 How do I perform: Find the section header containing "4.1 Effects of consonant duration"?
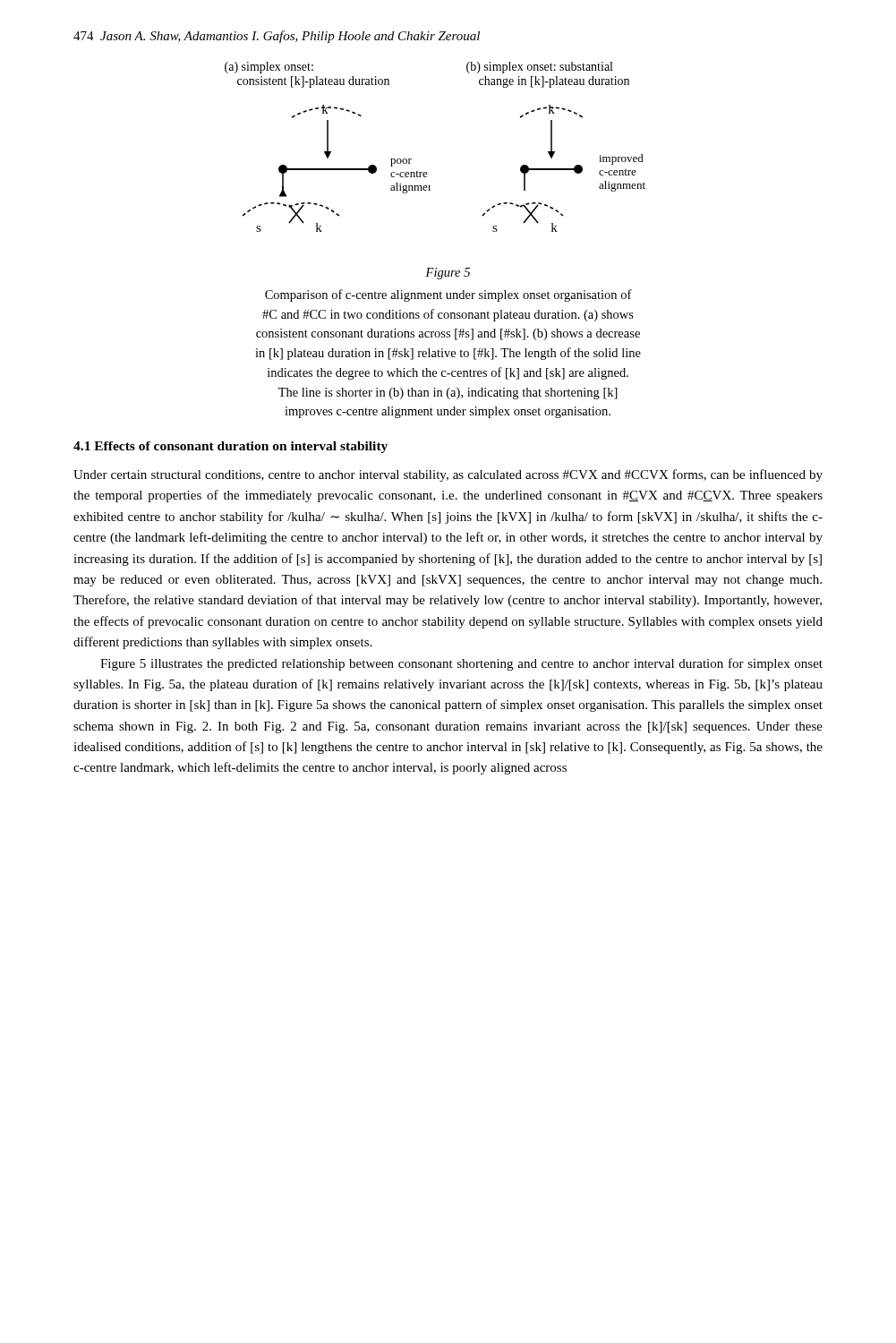click(x=231, y=445)
